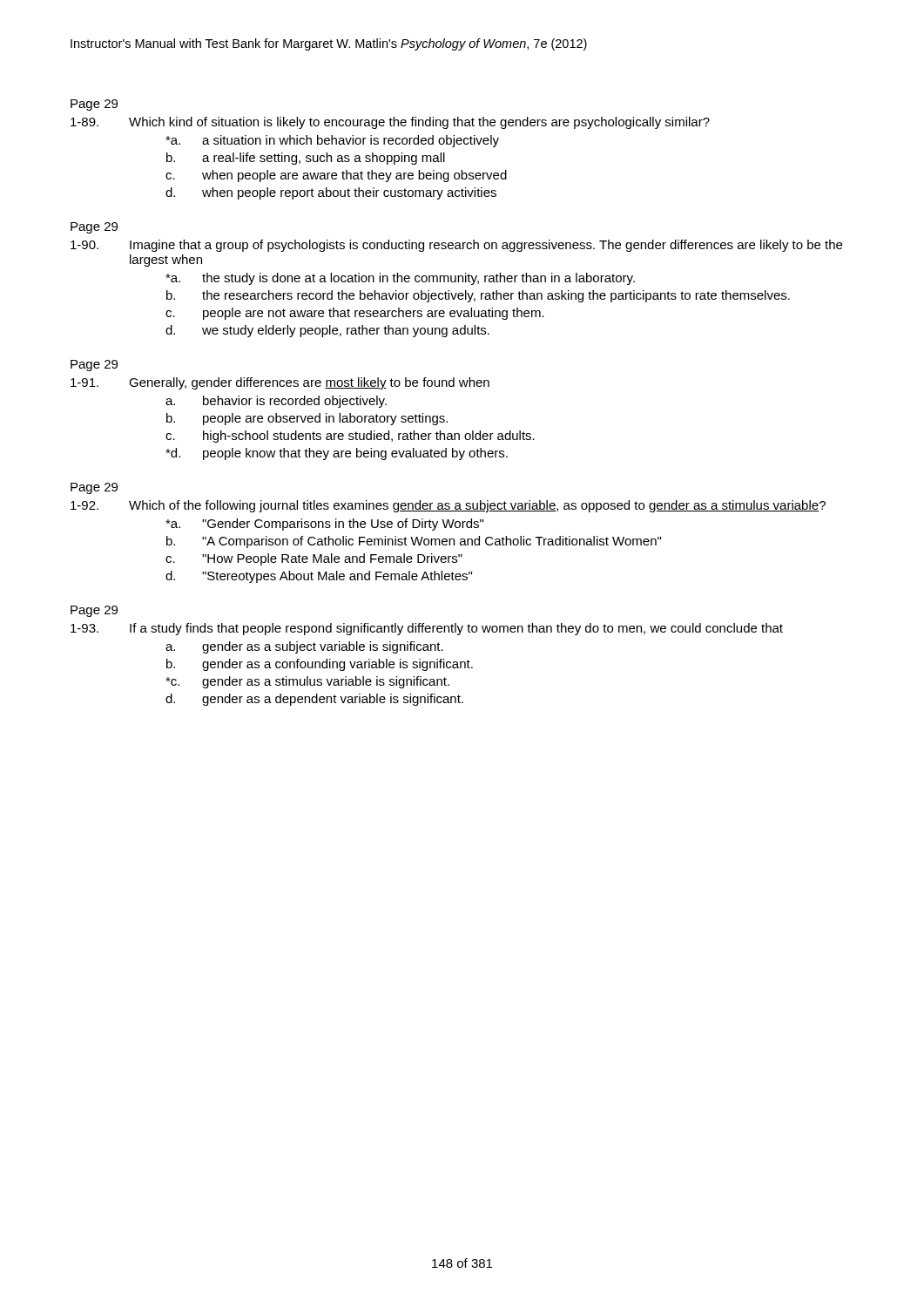924x1307 pixels.
Task: Select the element starting "c. when people"
Action: click(x=510, y=175)
